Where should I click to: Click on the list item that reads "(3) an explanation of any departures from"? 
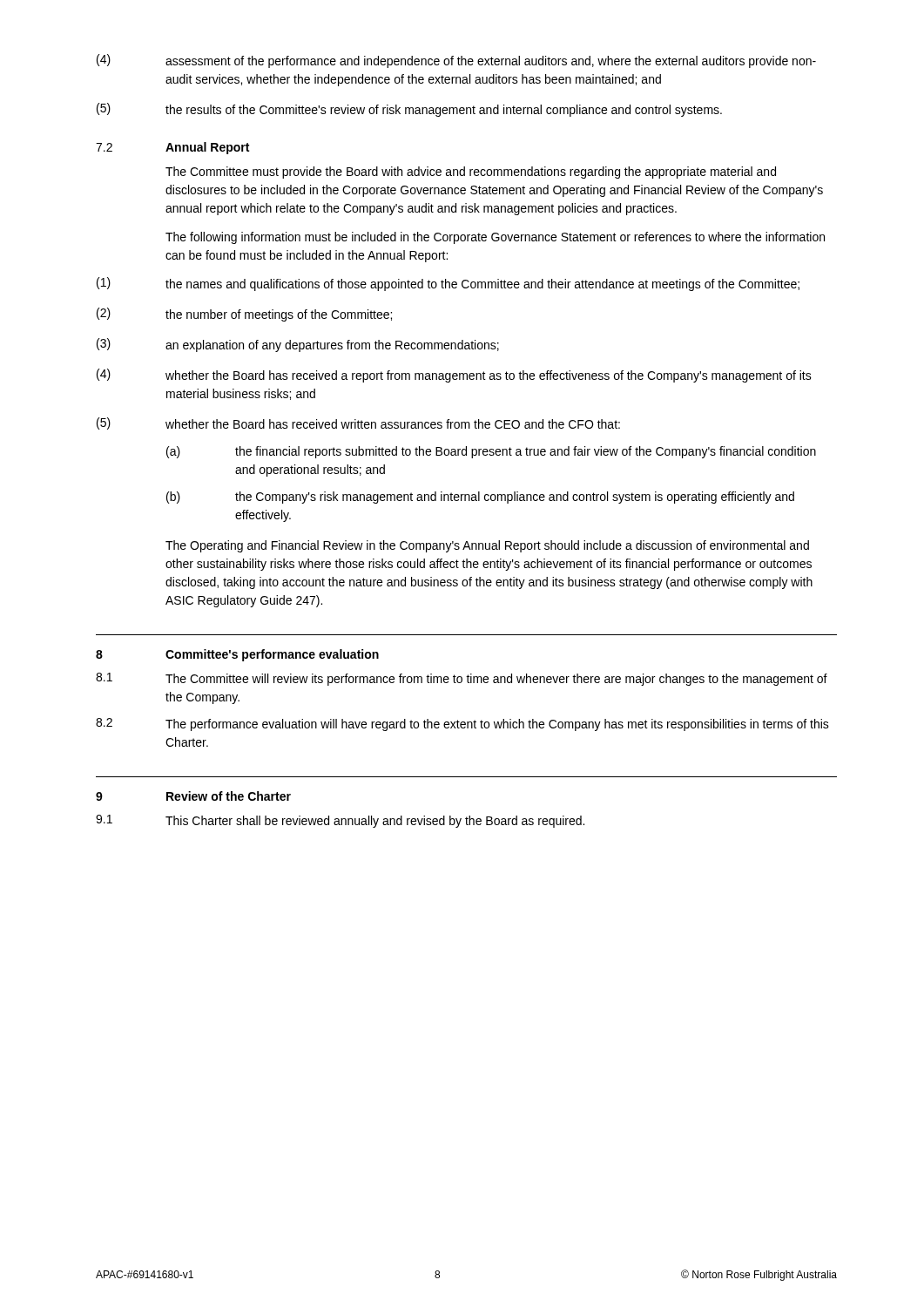pyautogui.click(x=466, y=345)
